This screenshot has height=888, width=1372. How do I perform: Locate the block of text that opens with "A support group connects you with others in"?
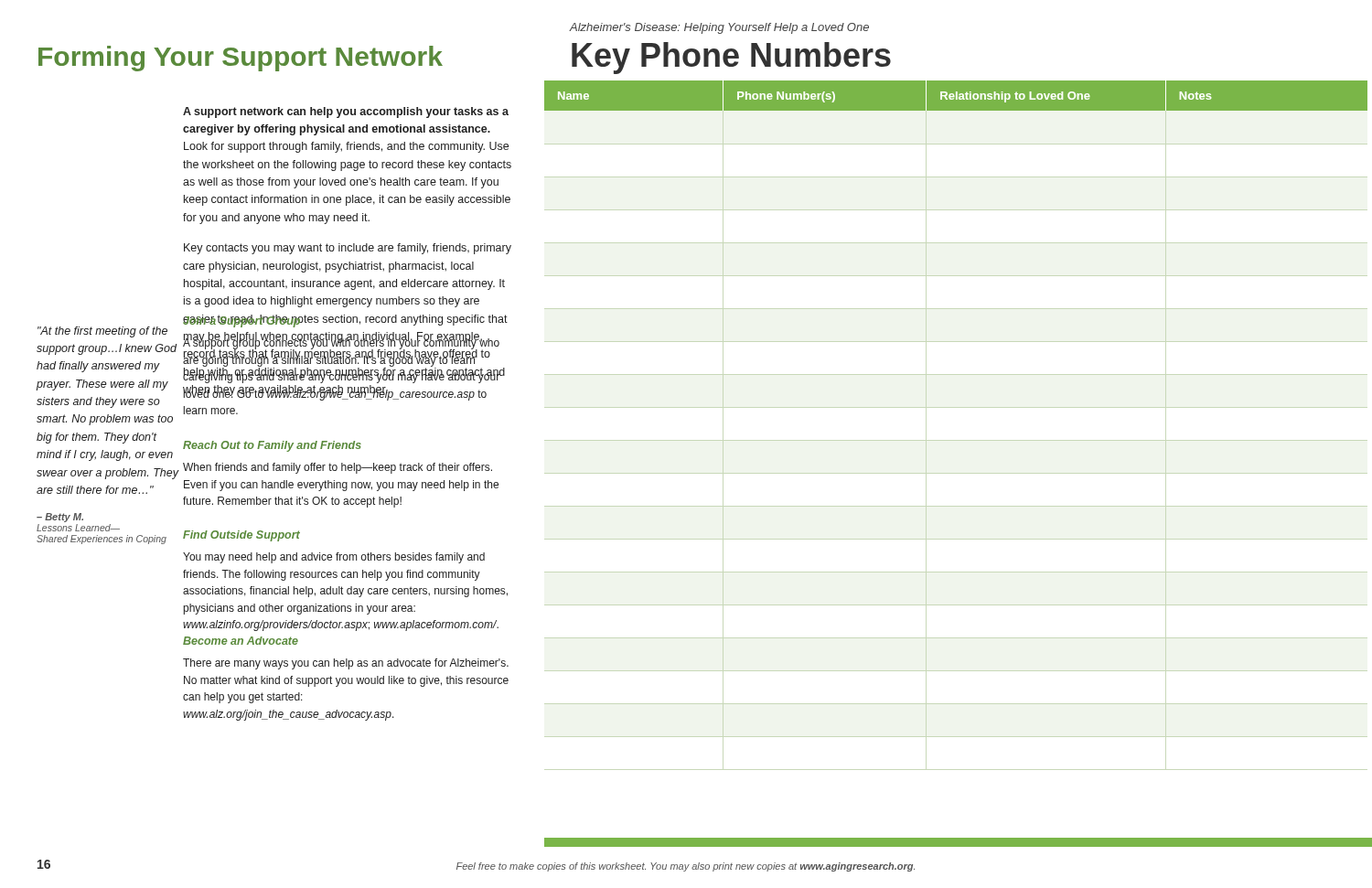coord(348,377)
